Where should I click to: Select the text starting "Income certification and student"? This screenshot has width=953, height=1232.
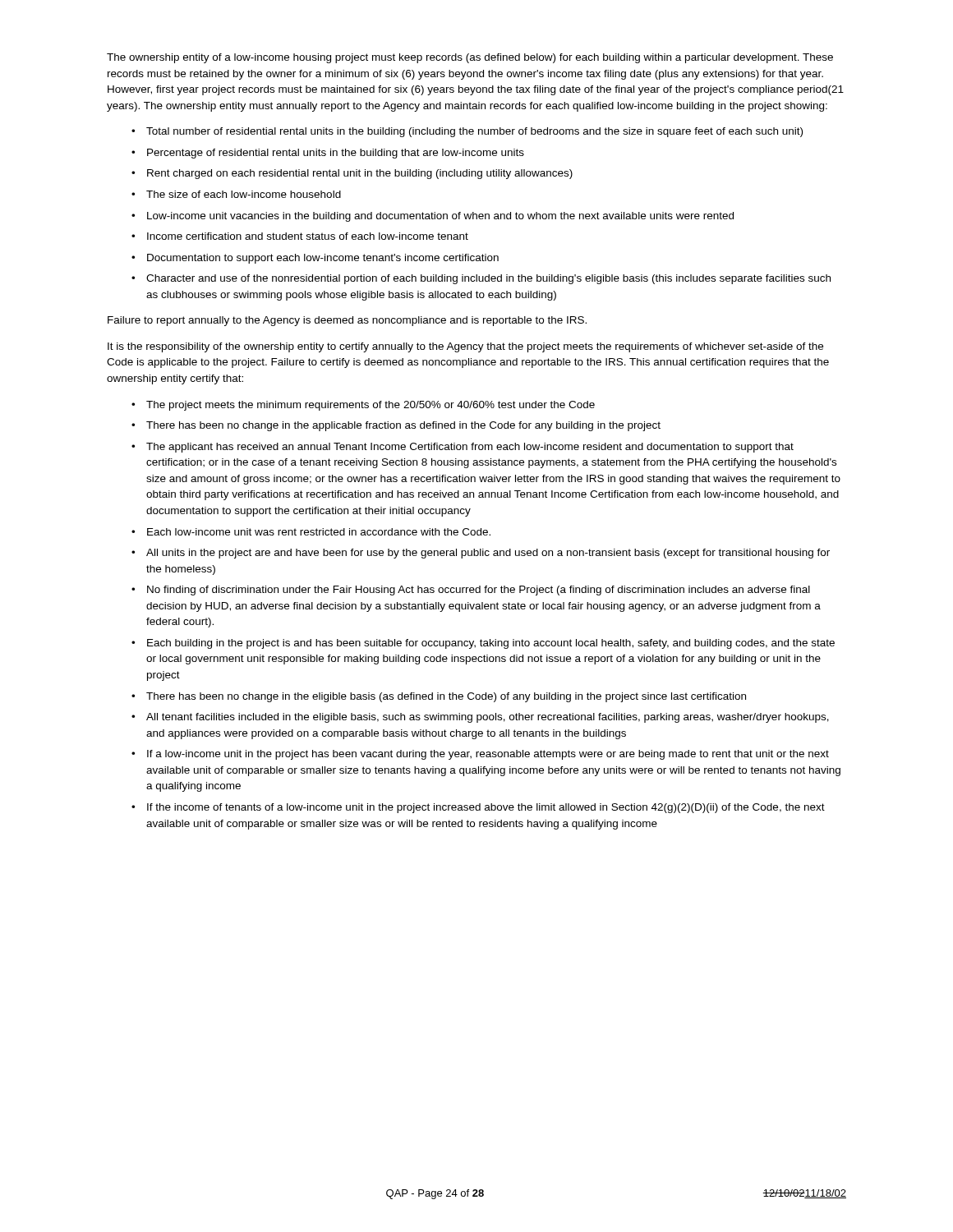[x=307, y=236]
